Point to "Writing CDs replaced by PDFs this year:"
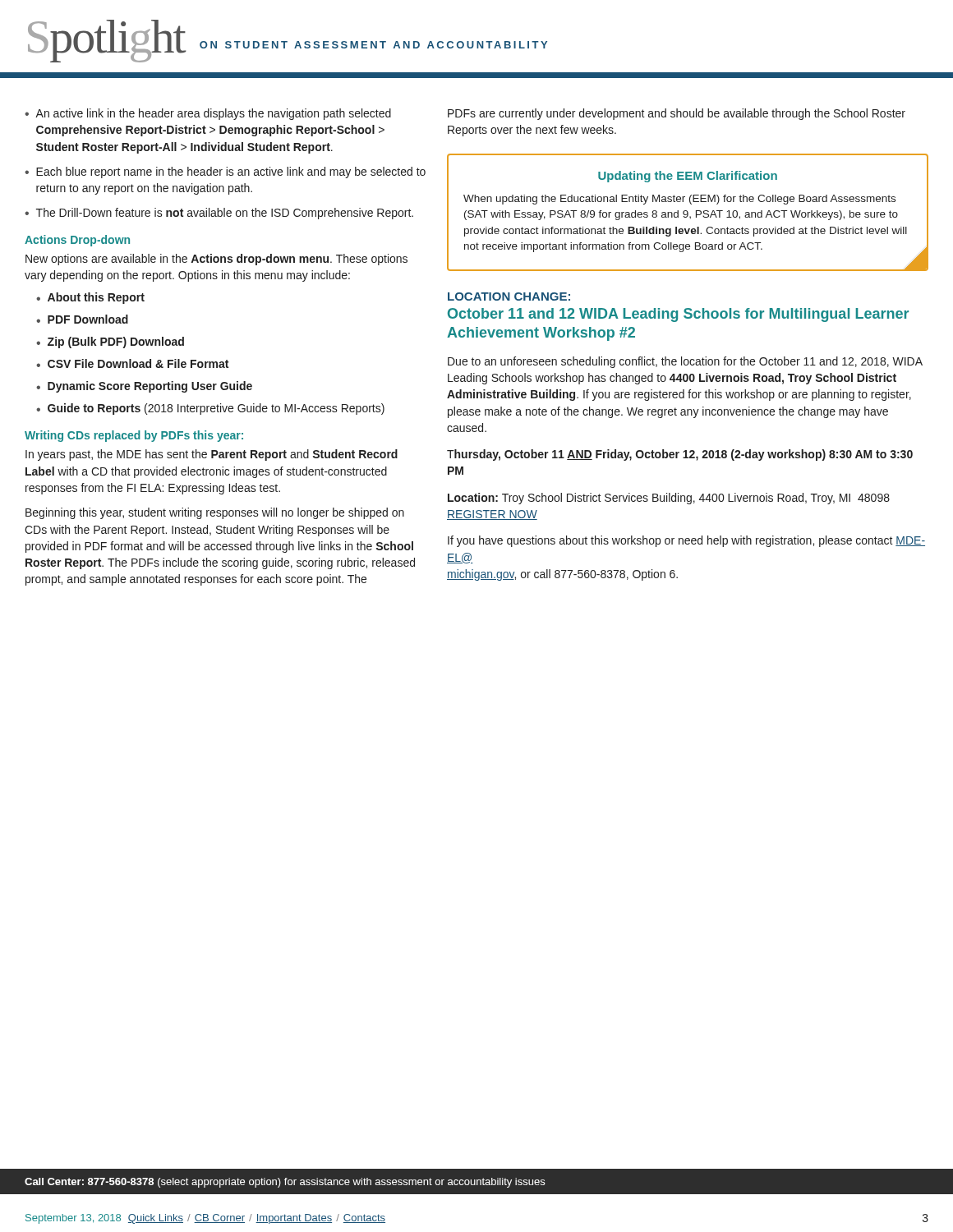 (135, 436)
